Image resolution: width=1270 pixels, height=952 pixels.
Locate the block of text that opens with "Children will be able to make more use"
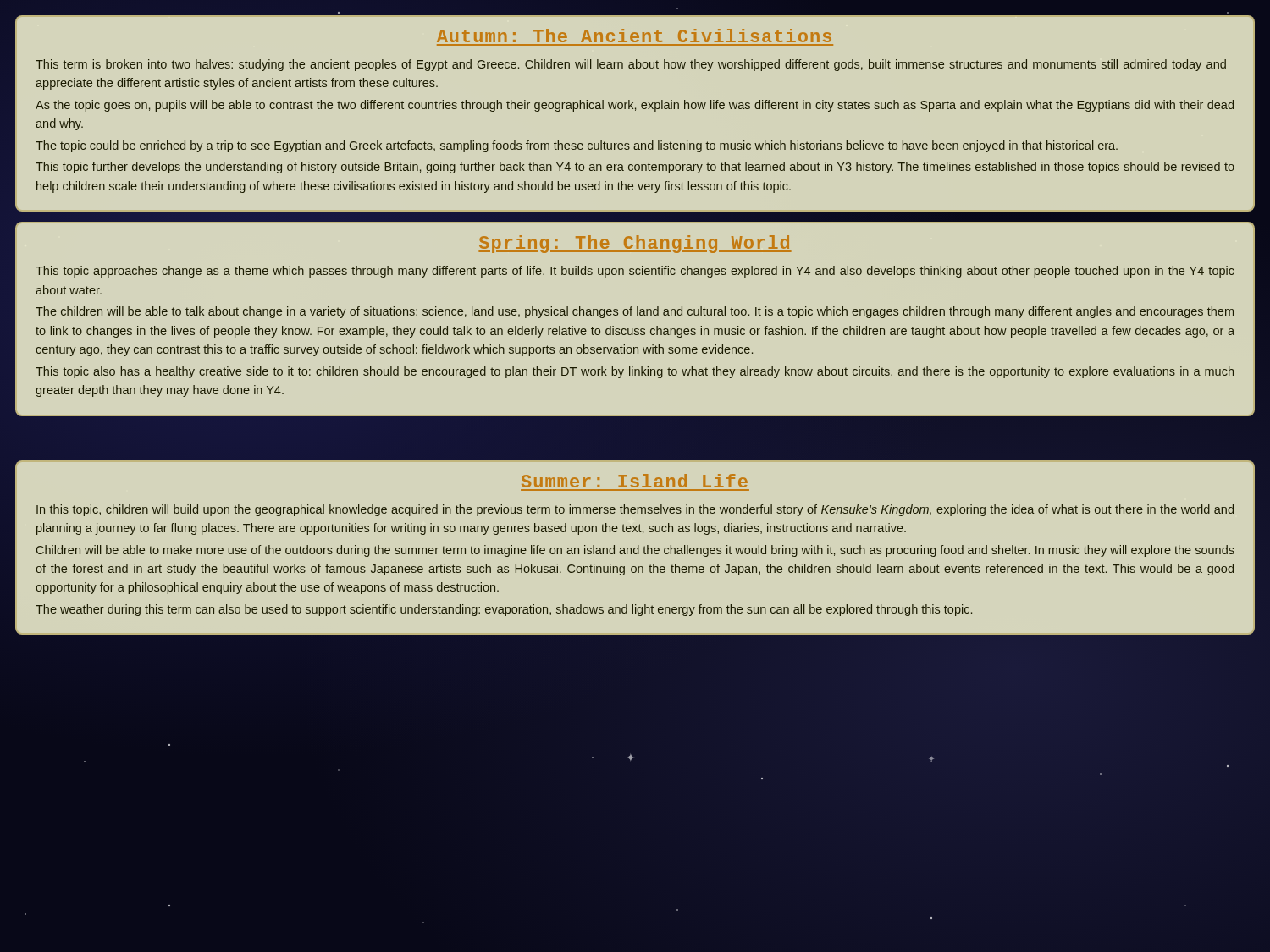[635, 569]
